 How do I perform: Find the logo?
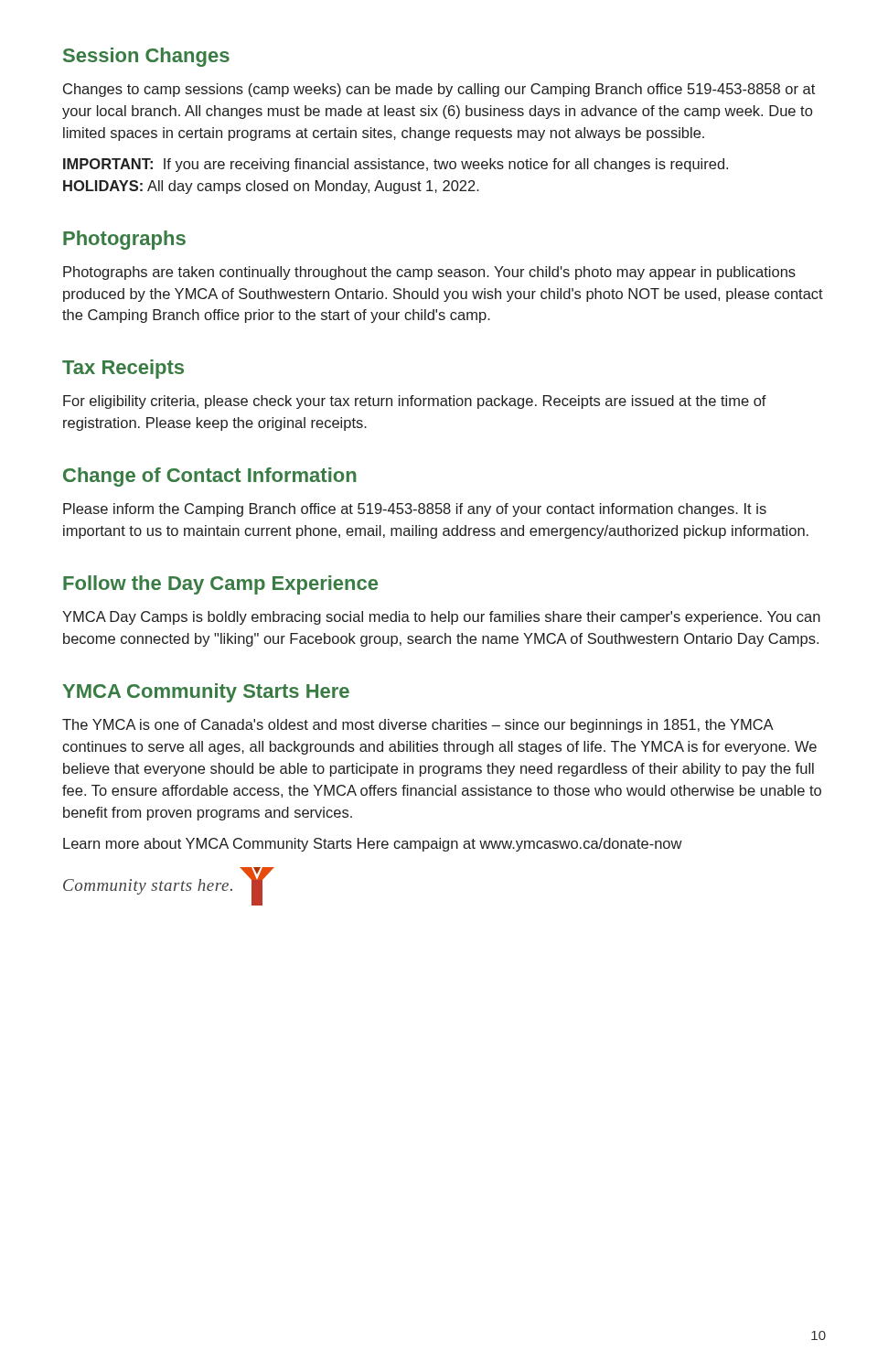[444, 886]
